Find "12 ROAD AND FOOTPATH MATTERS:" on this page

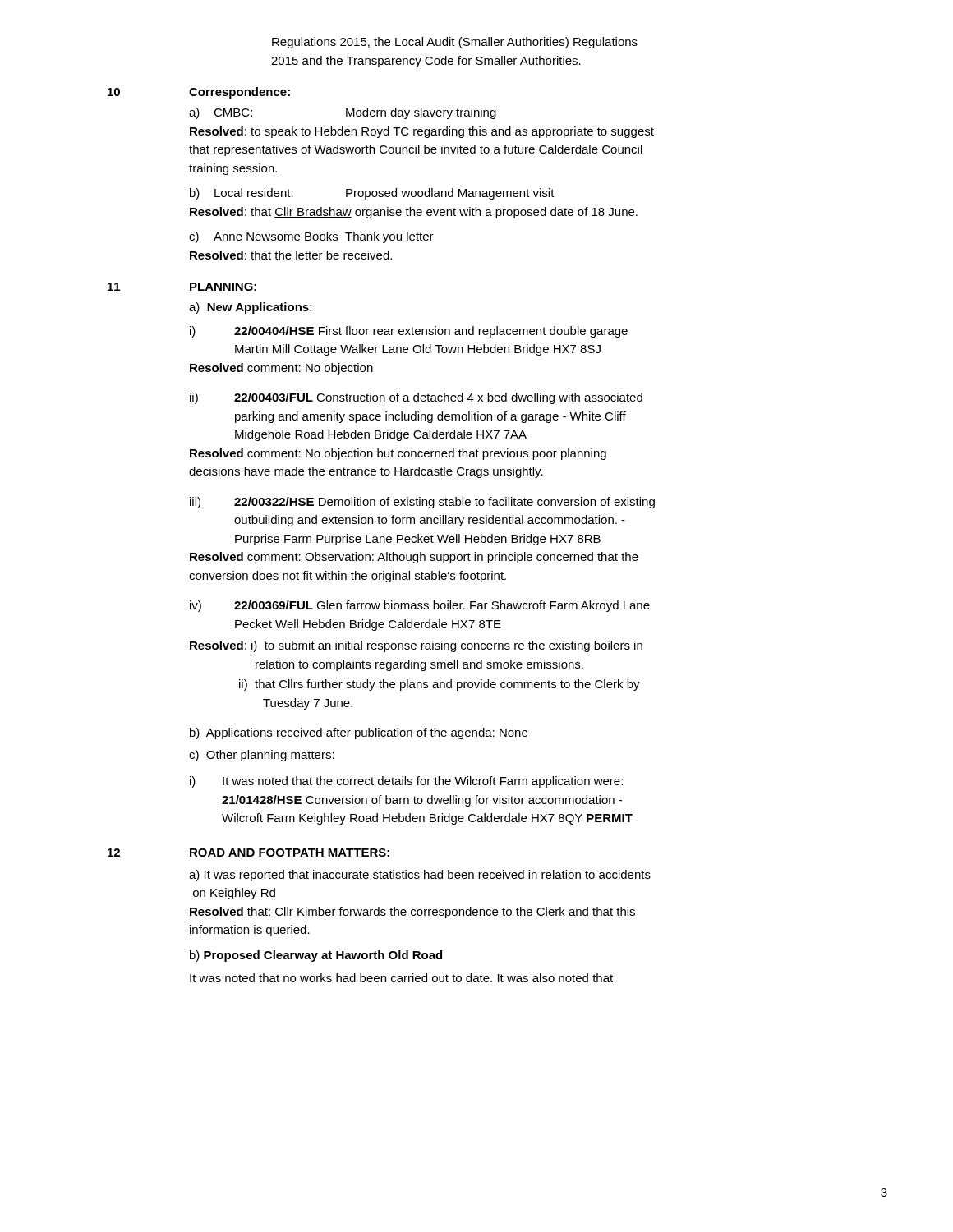[249, 852]
